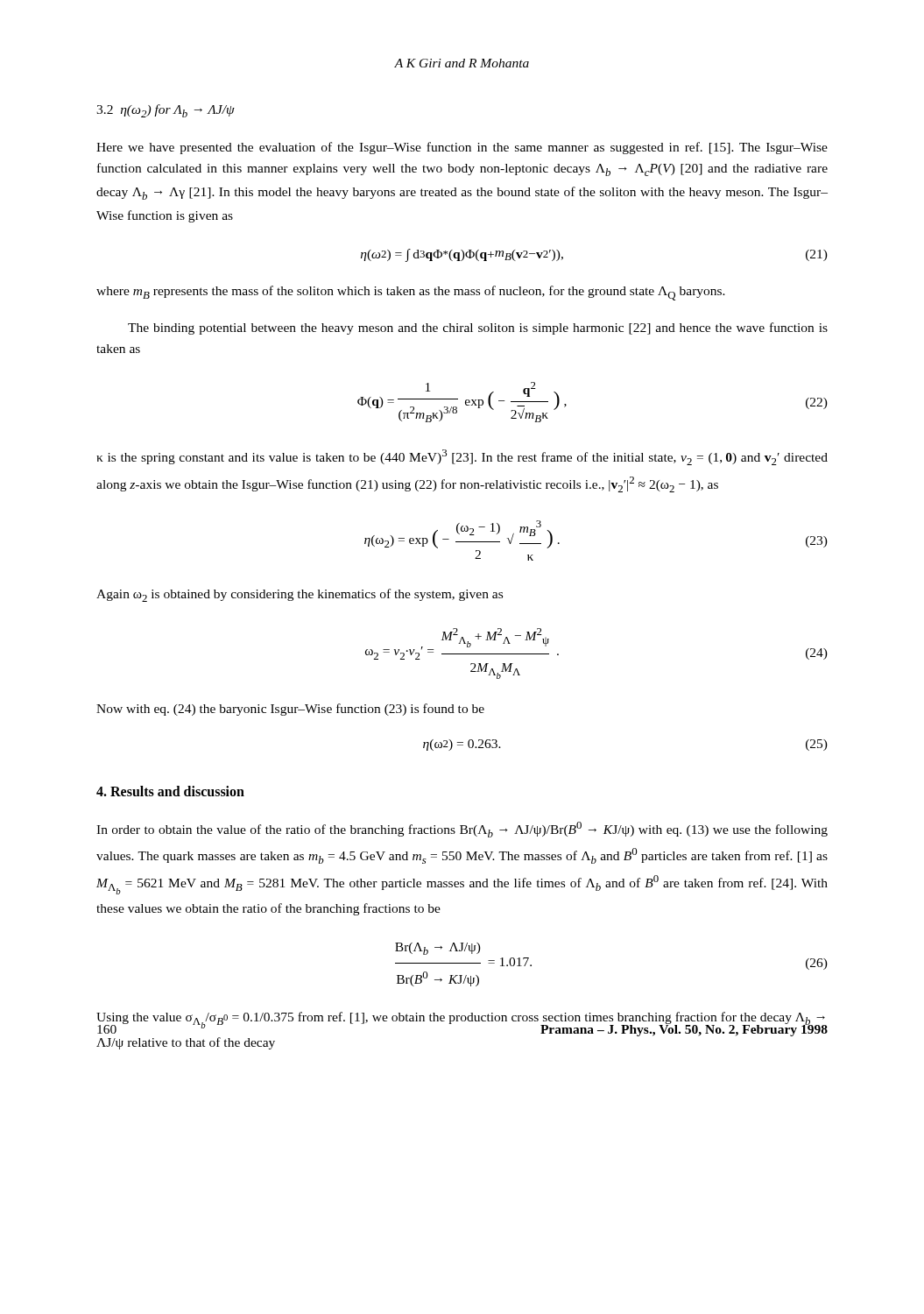
Task: Click on the text block that says "where mB represents the mass of the"
Action: point(411,293)
